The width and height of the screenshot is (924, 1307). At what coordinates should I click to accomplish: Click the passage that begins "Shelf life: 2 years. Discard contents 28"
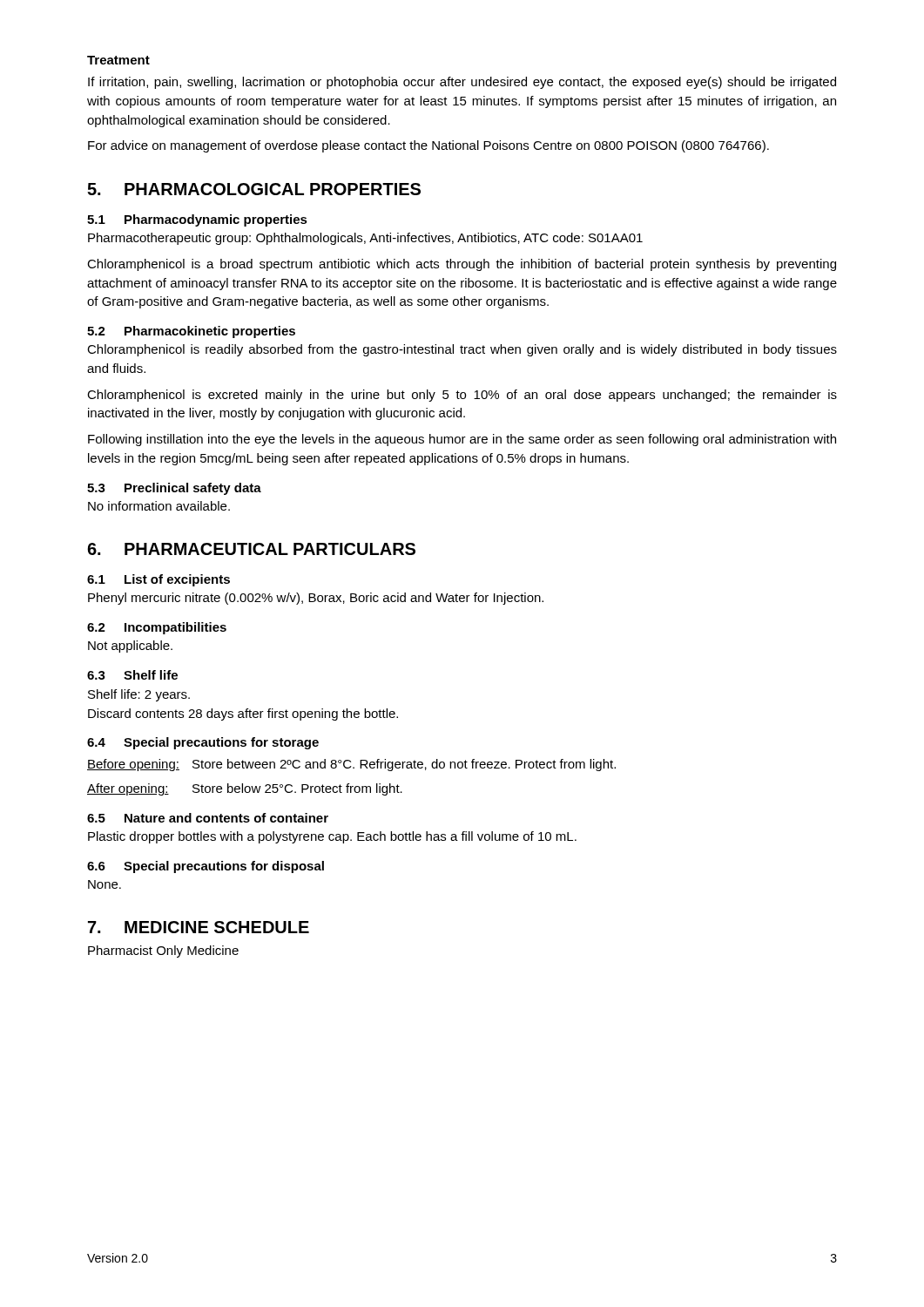click(243, 703)
